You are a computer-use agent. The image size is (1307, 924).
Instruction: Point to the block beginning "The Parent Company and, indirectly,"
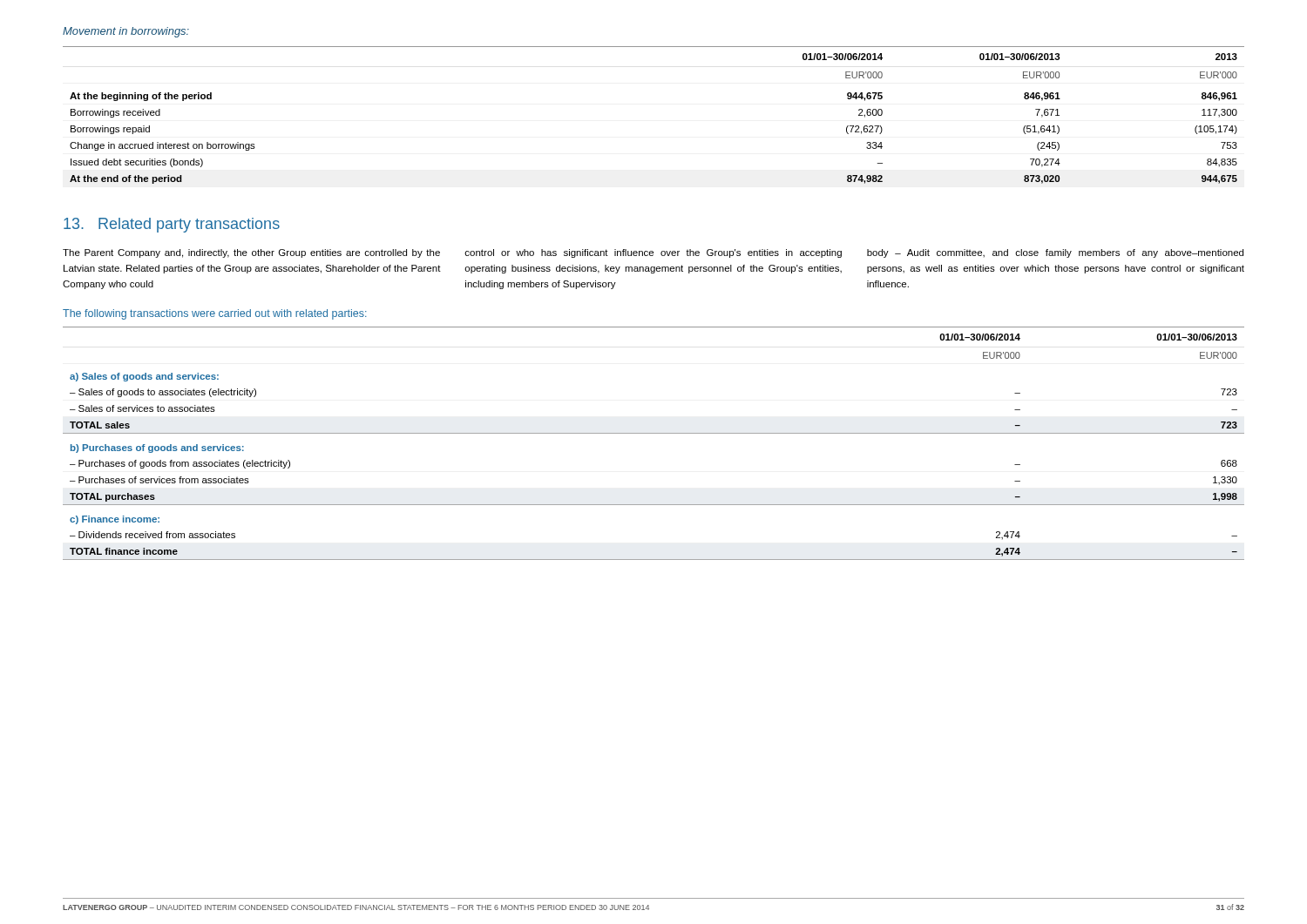[654, 269]
